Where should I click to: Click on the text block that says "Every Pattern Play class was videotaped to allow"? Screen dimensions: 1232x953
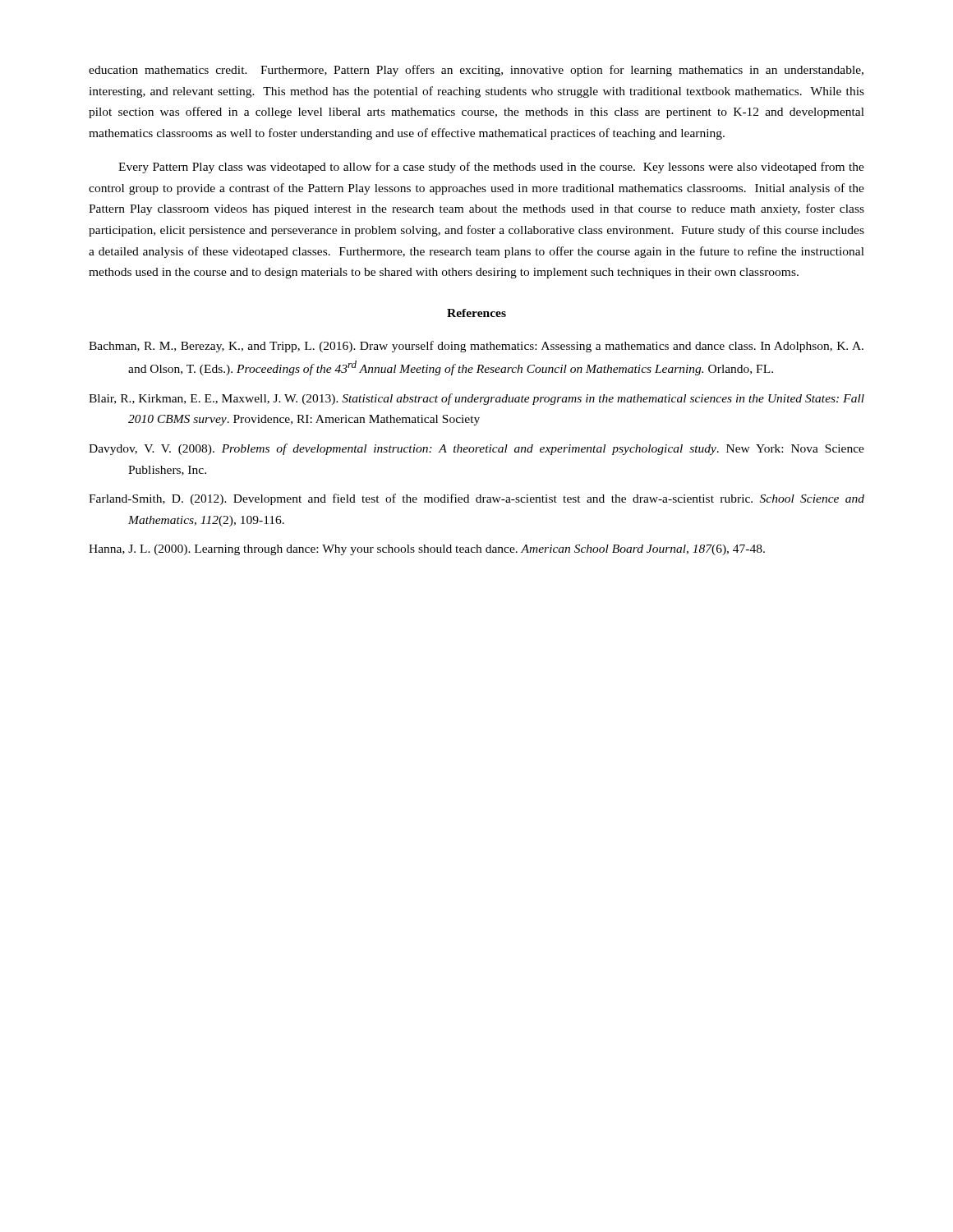476,219
